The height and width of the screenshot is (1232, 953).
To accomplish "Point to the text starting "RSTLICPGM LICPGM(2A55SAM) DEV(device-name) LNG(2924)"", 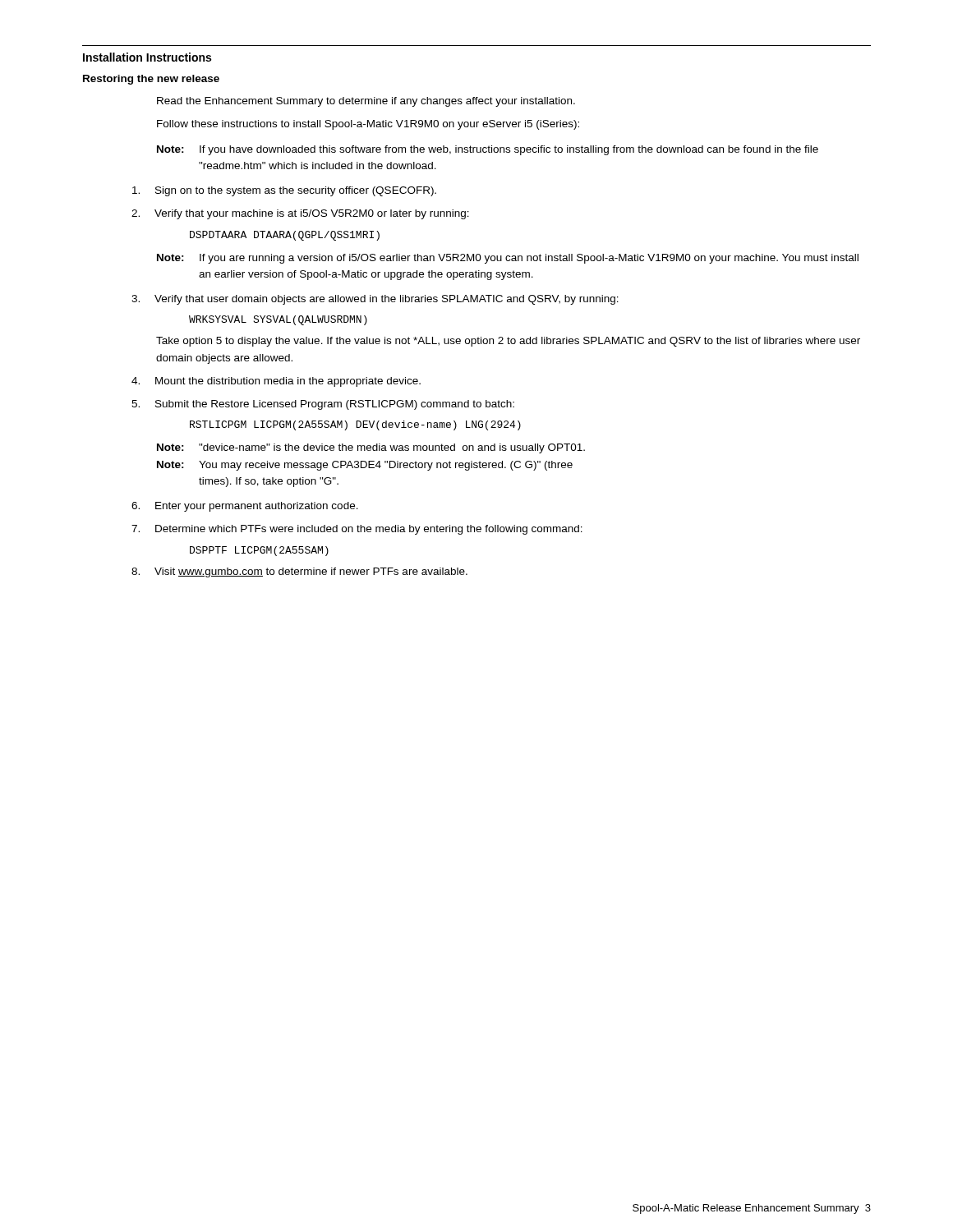I will point(356,425).
